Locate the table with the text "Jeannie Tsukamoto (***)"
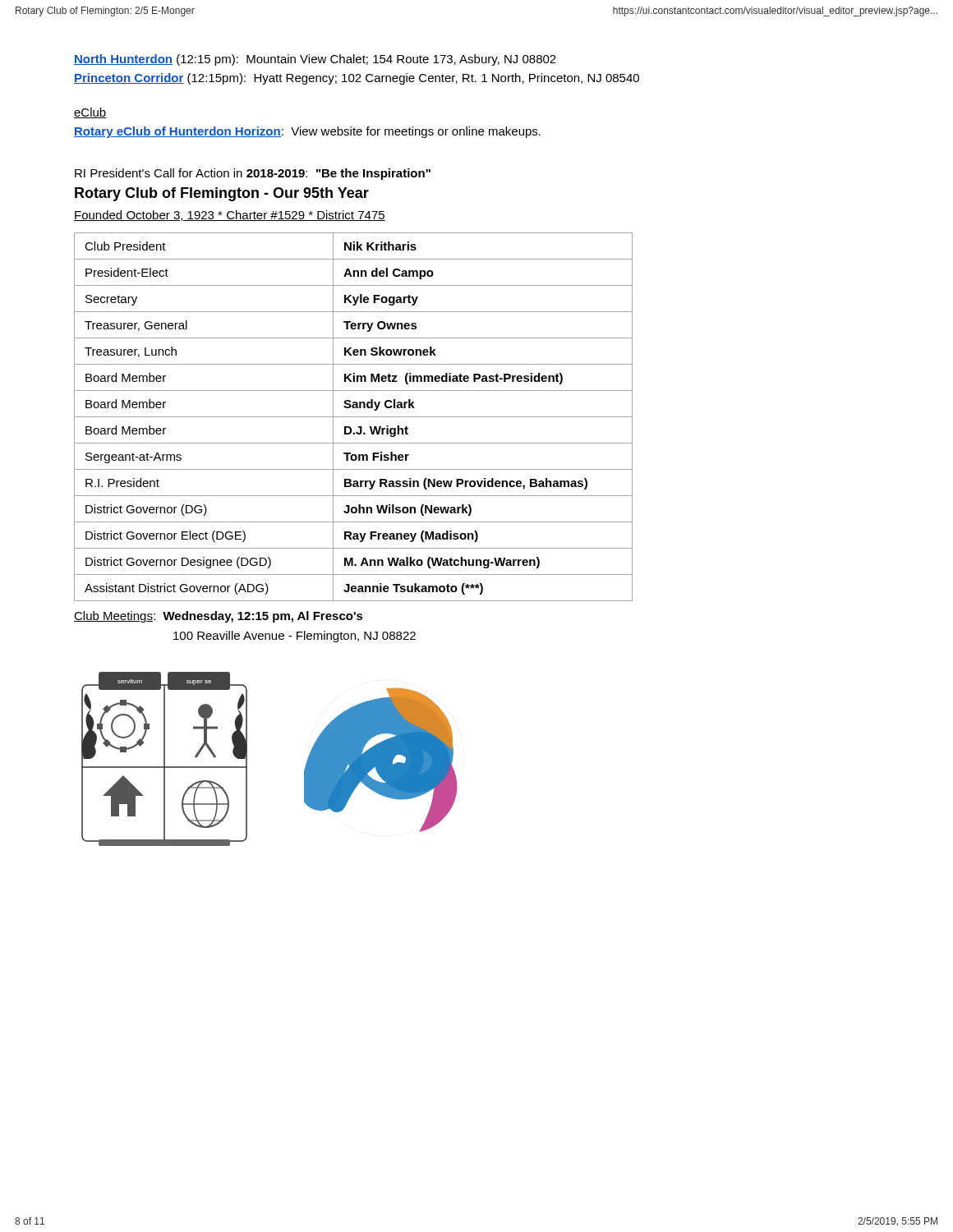953x1232 pixels. [476, 417]
